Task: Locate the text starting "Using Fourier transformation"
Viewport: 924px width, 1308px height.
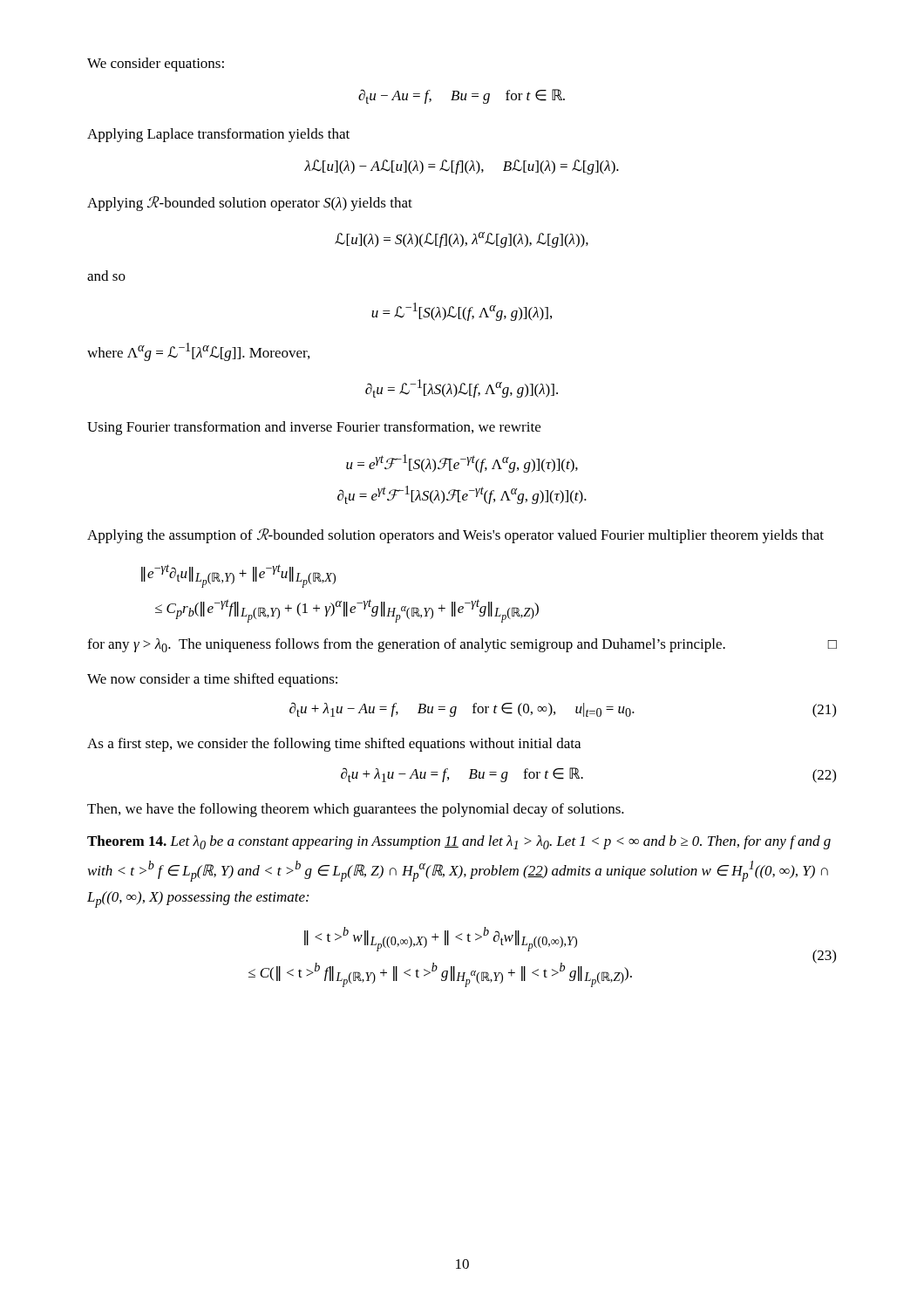Action: [462, 427]
